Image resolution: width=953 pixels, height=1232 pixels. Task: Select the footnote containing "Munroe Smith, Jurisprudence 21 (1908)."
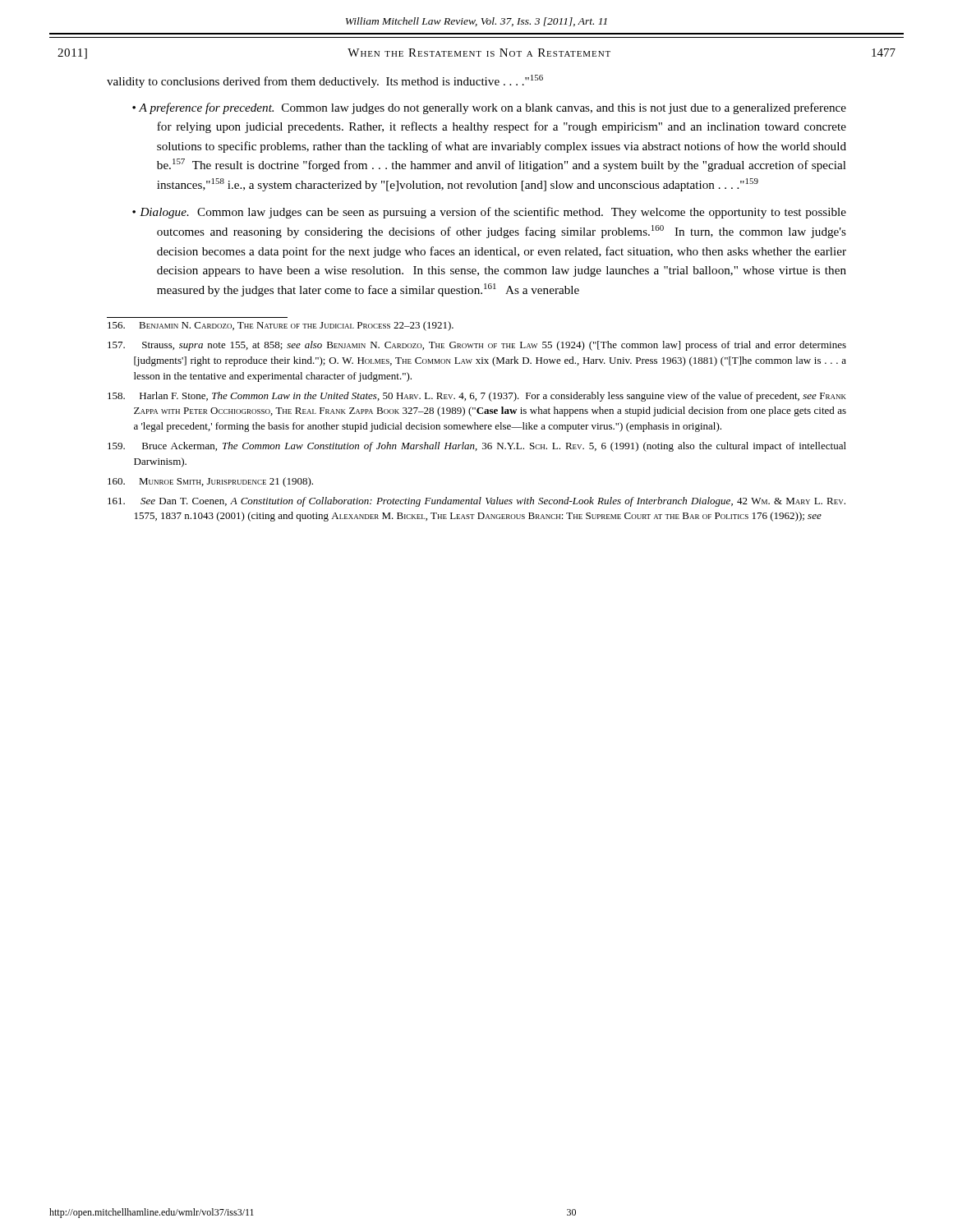click(210, 481)
